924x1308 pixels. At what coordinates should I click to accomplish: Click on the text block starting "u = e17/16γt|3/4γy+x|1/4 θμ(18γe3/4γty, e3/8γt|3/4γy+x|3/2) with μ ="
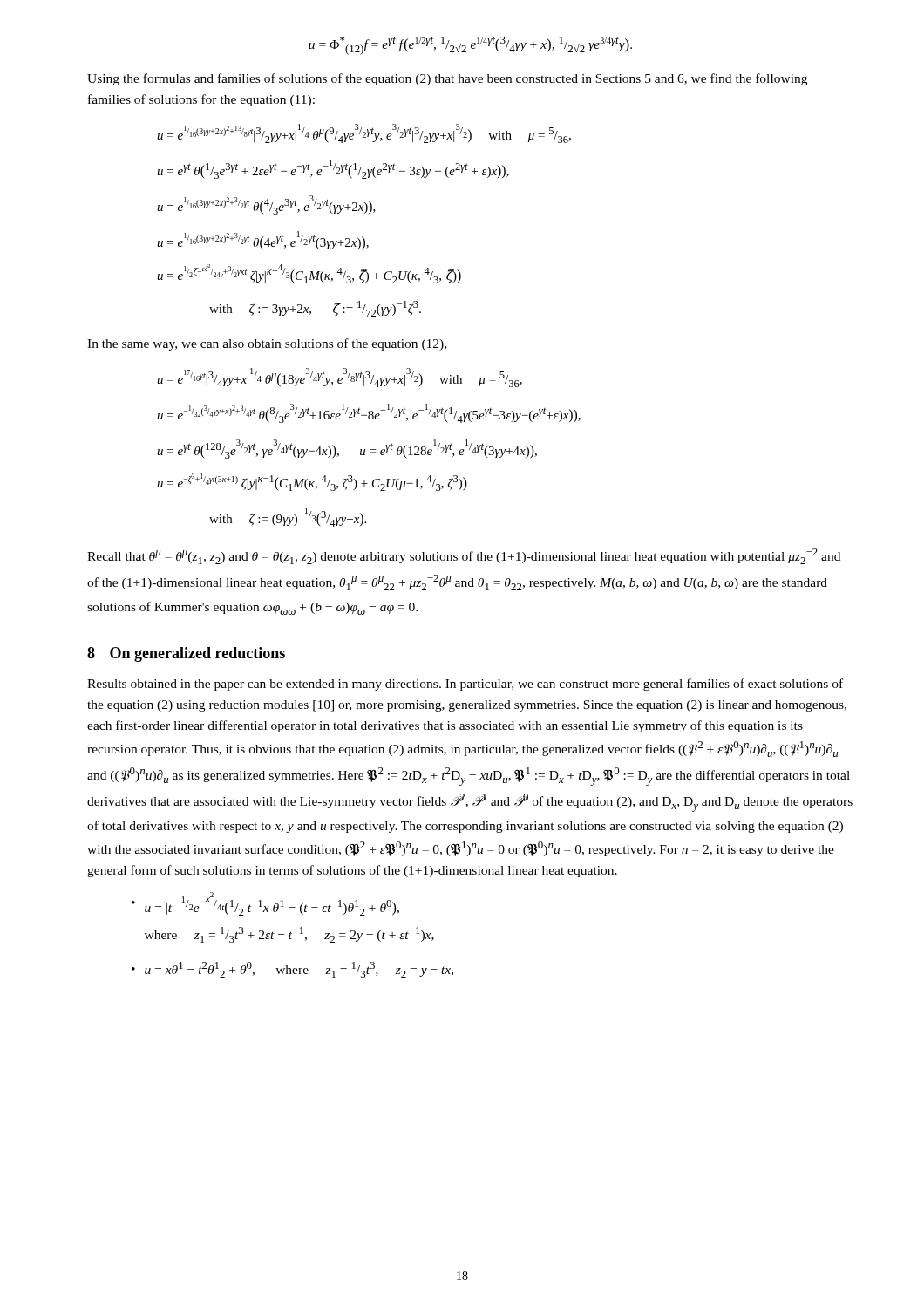[506, 449]
